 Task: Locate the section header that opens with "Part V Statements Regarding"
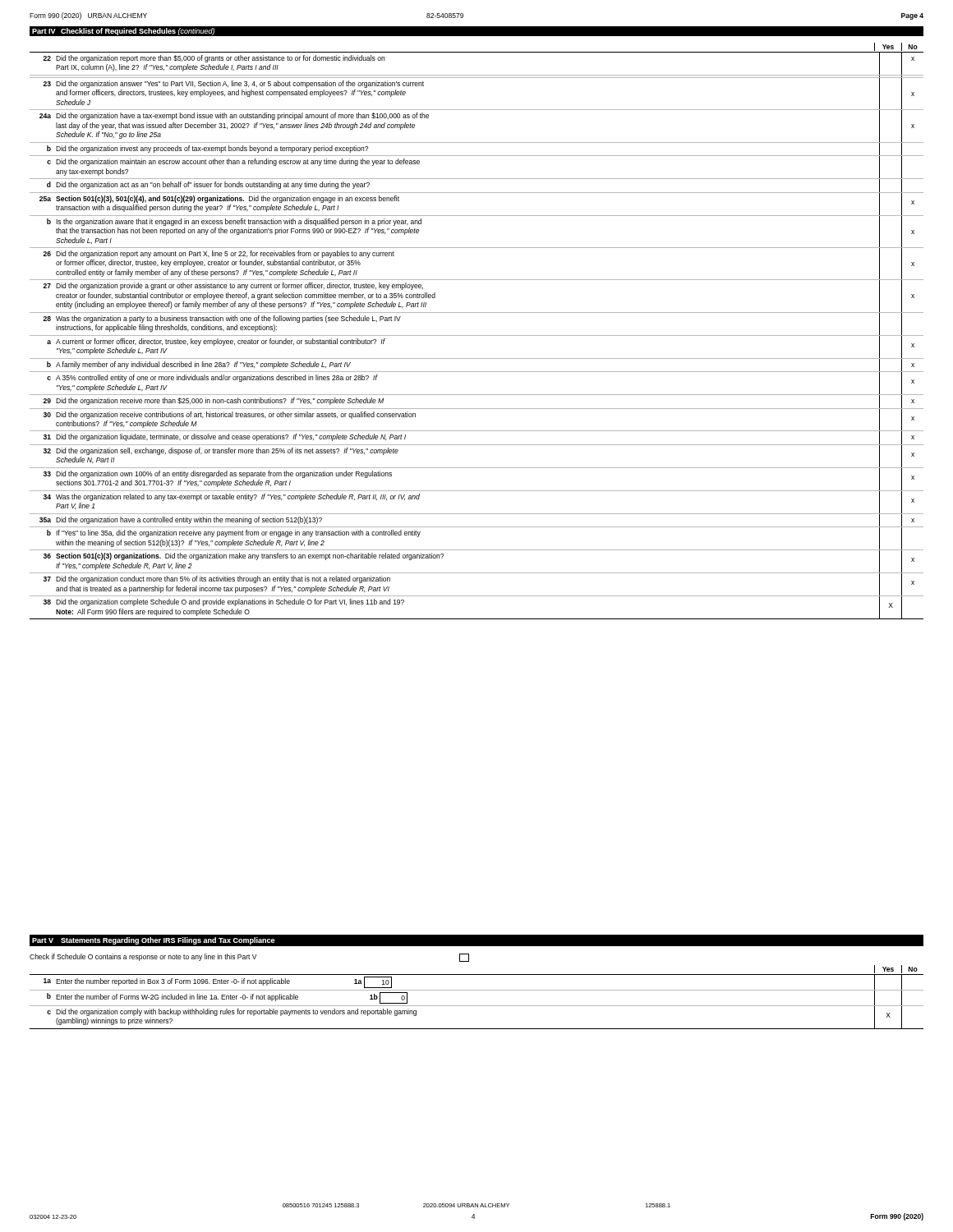pyautogui.click(x=153, y=940)
